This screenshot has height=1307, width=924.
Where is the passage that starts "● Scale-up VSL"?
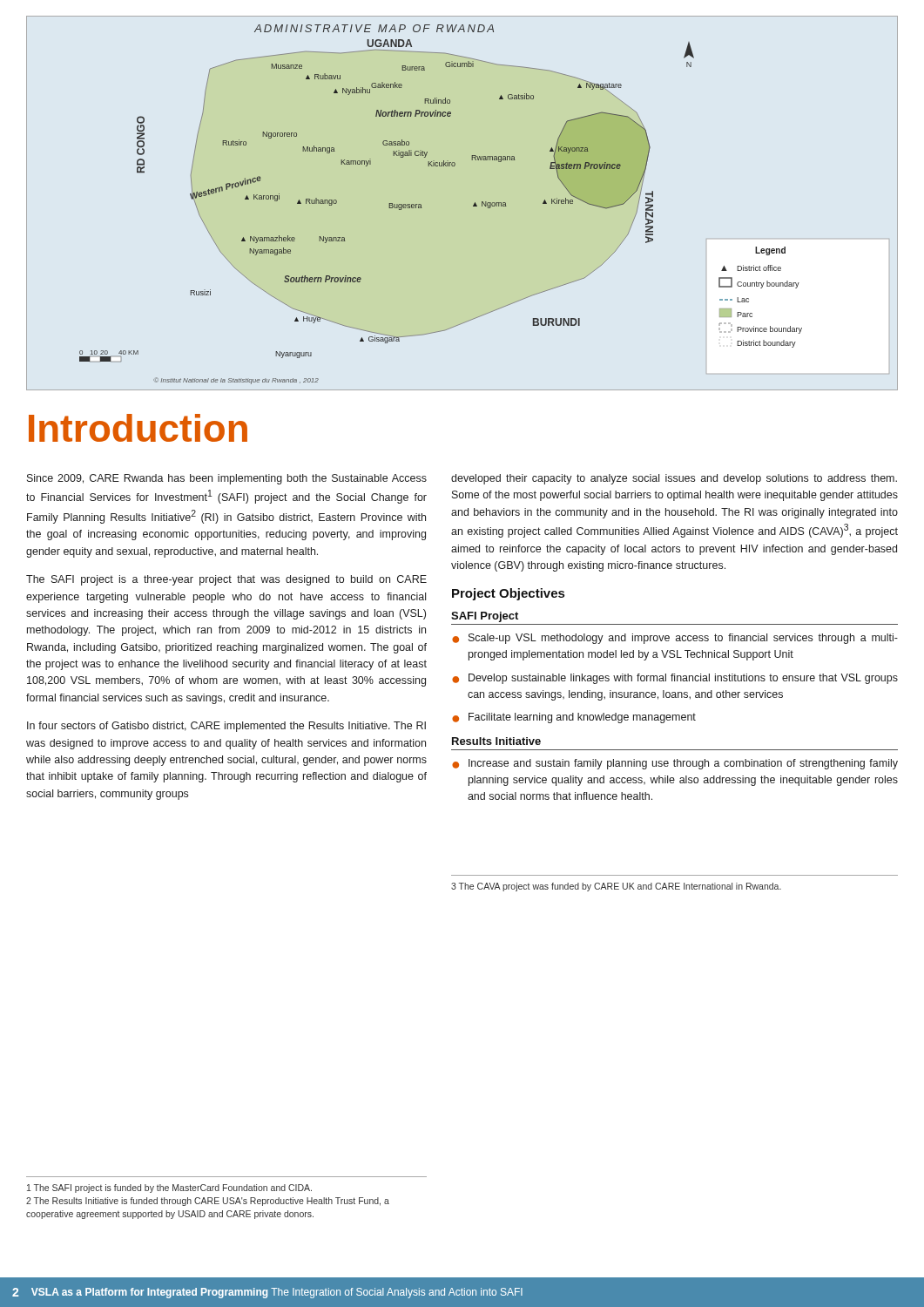[x=674, y=647]
